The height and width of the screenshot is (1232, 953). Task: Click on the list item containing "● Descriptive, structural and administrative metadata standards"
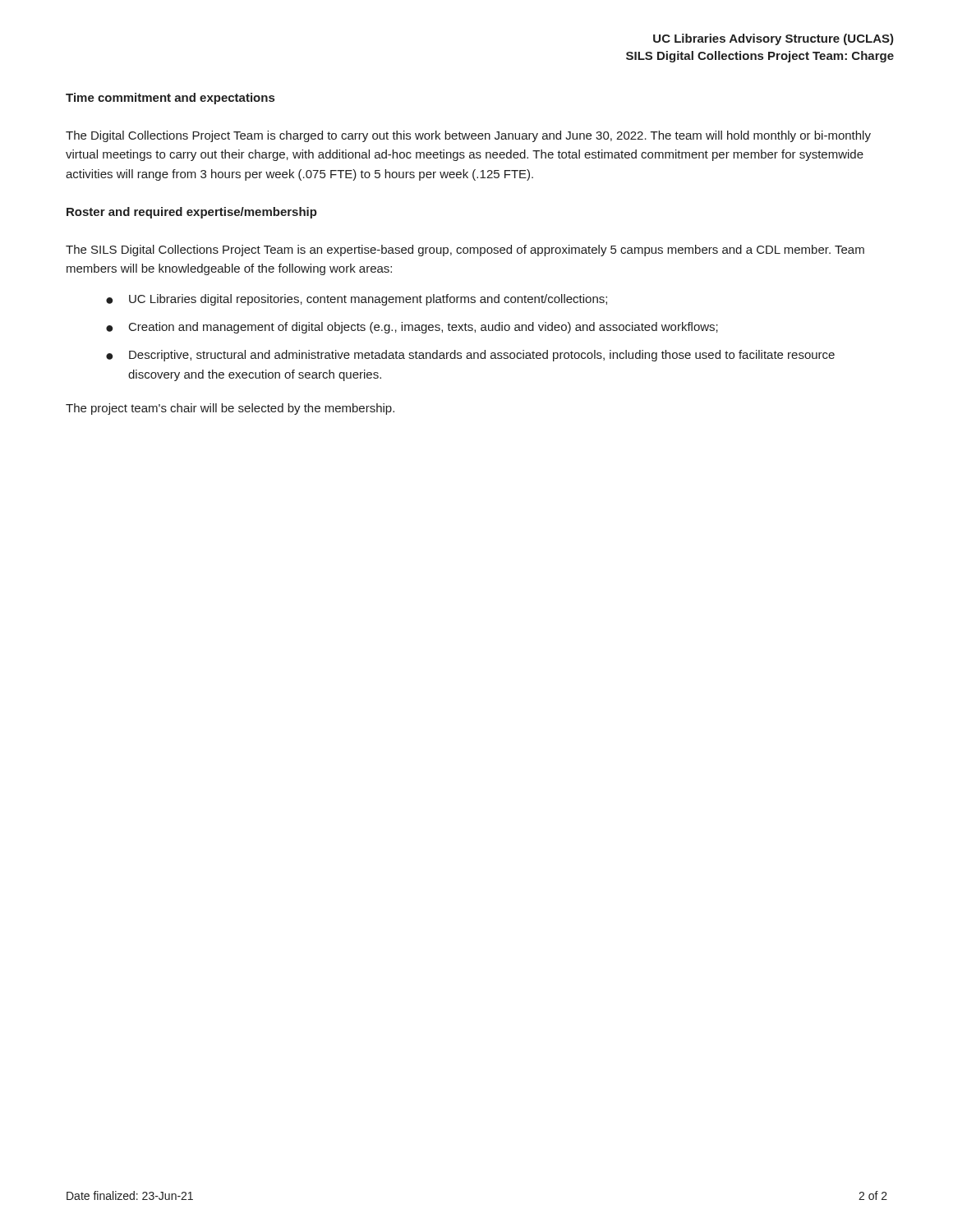pyautogui.click(x=493, y=364)
